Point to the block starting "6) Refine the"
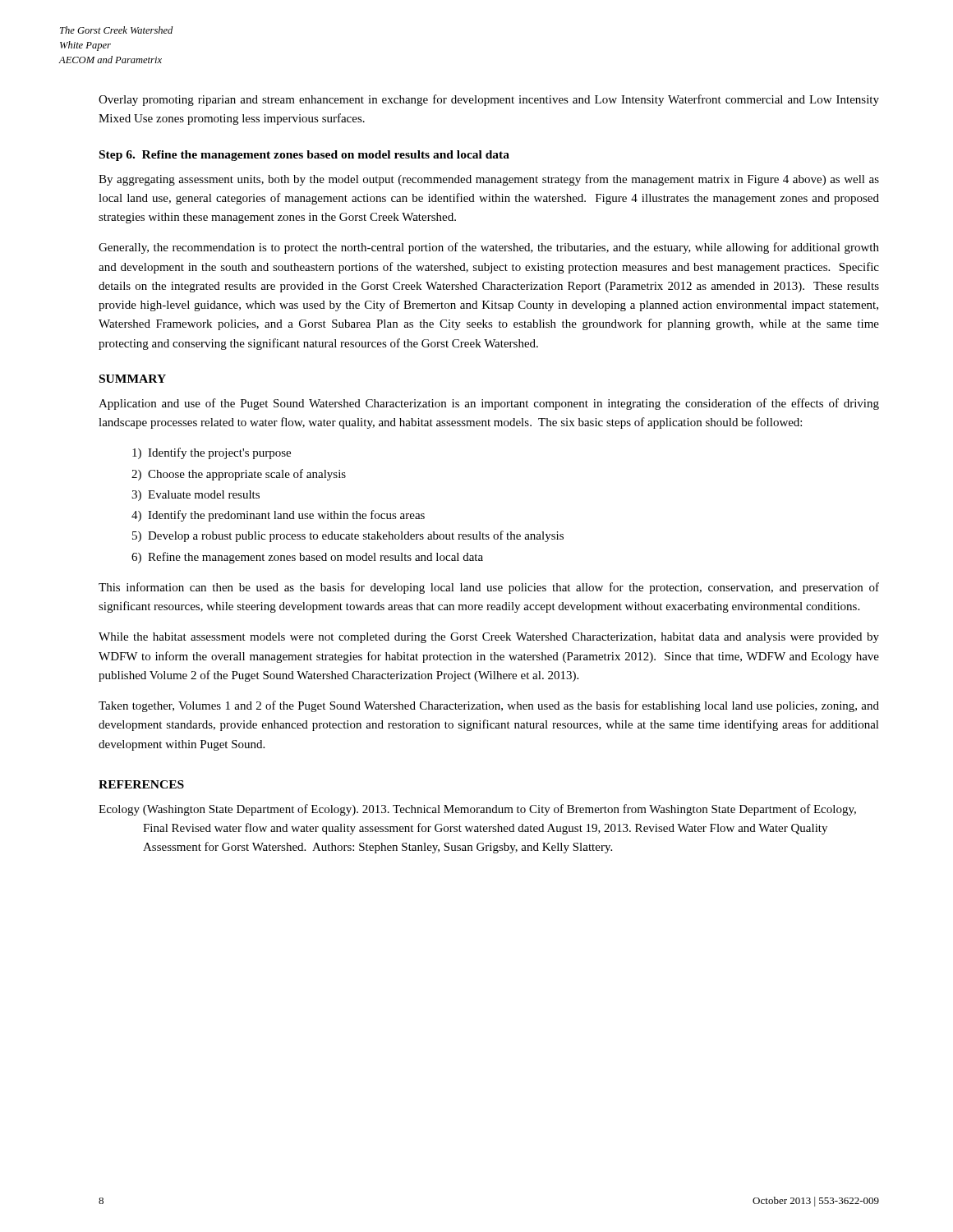The width and height of the screenshot is (953, 1232). (307, 556)
